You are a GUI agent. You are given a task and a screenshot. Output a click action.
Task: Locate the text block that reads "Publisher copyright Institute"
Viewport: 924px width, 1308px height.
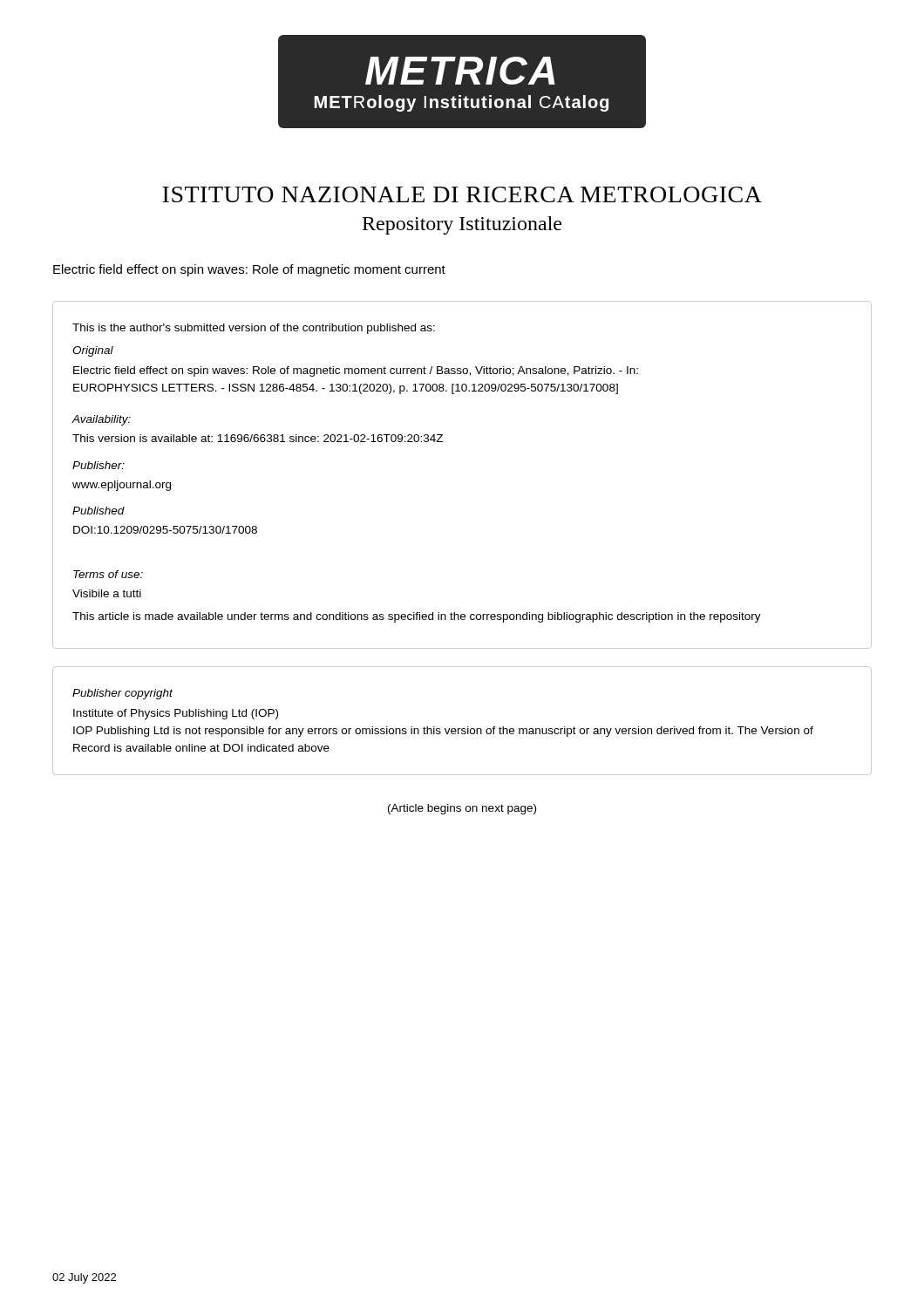[462, 720]
